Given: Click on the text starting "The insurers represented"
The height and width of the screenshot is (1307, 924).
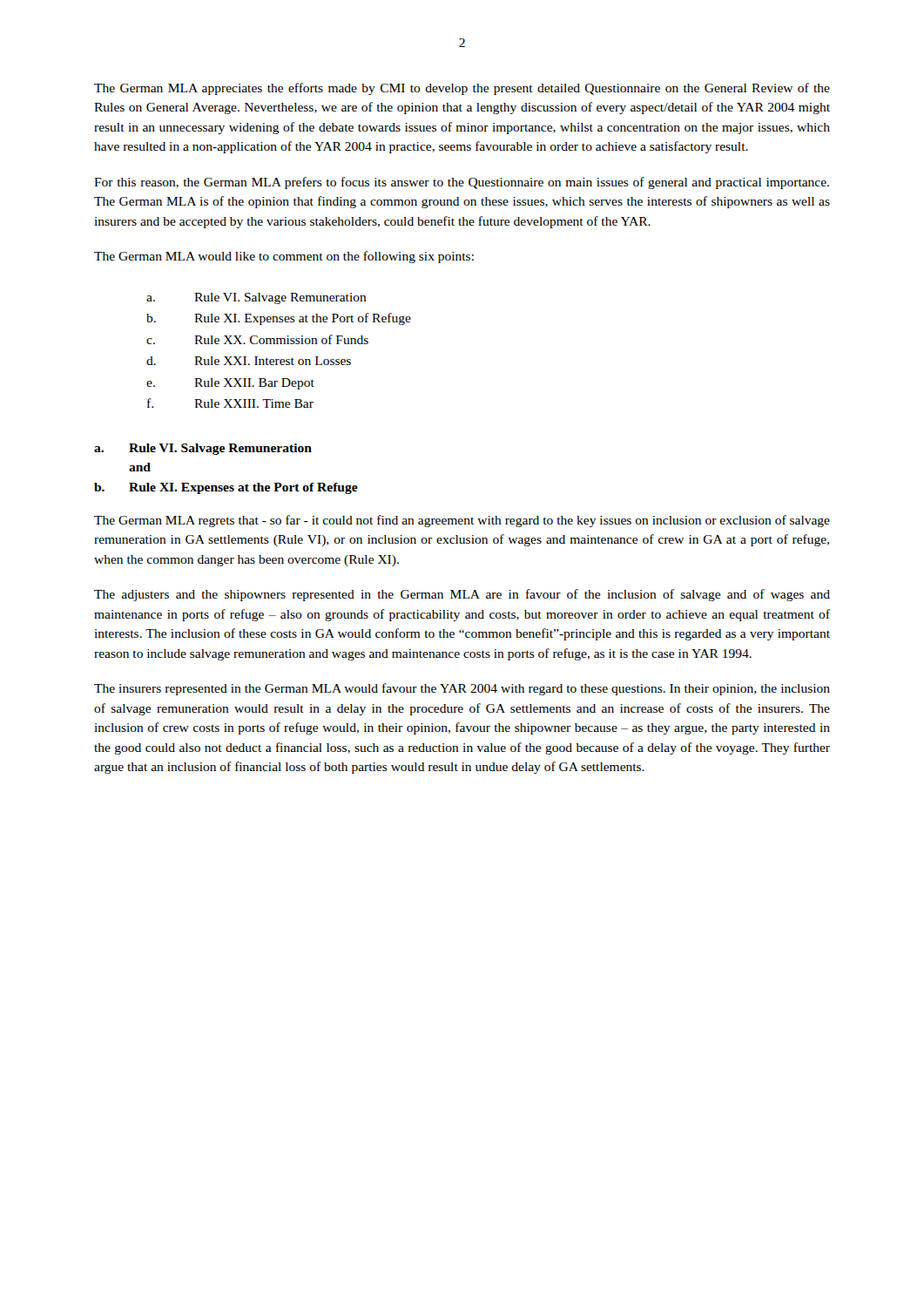Looking at the screenshot, I should click(x=462, y=727).
